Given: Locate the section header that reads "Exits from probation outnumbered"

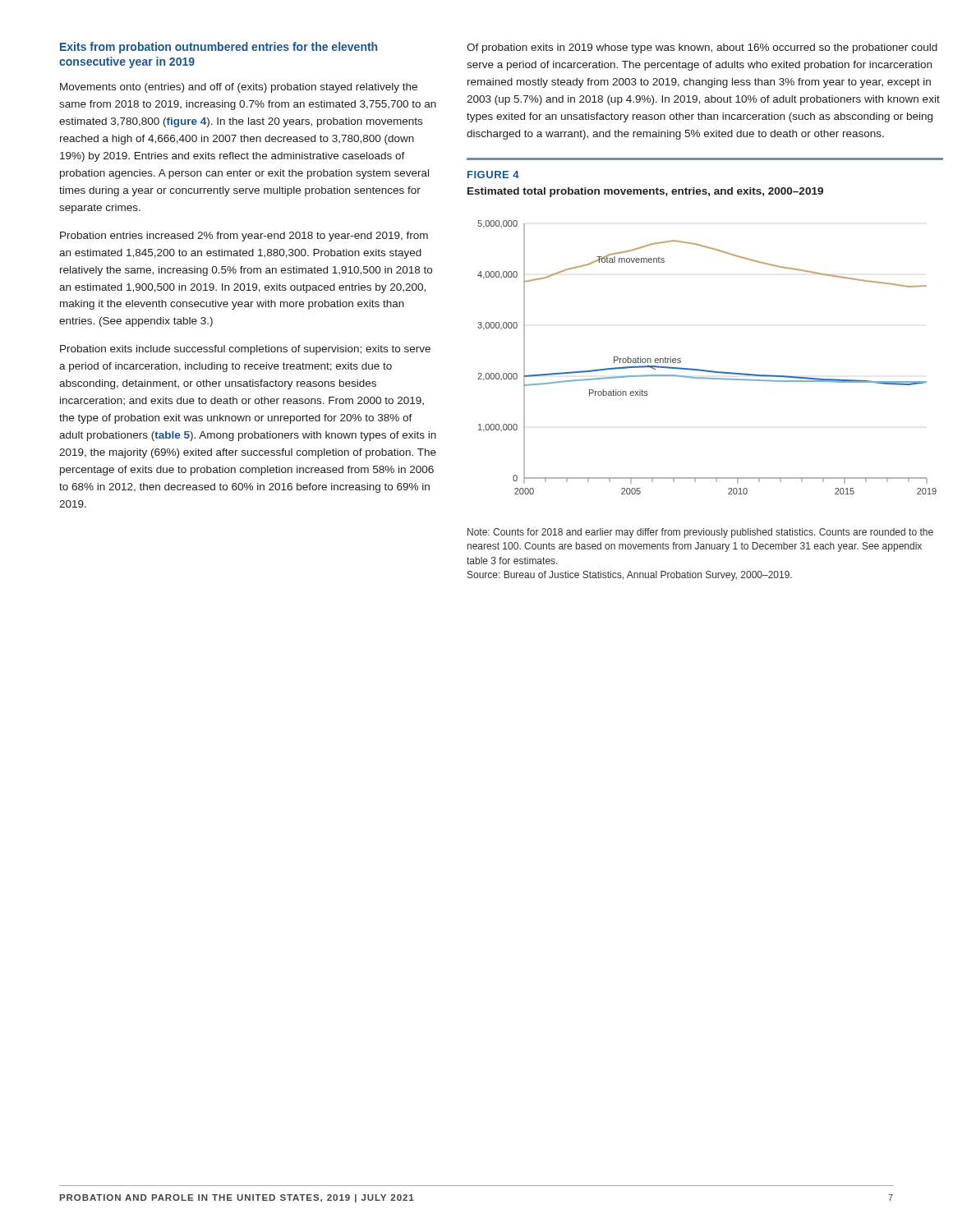Looking at the screenshot, I should [x=219, y=54].
